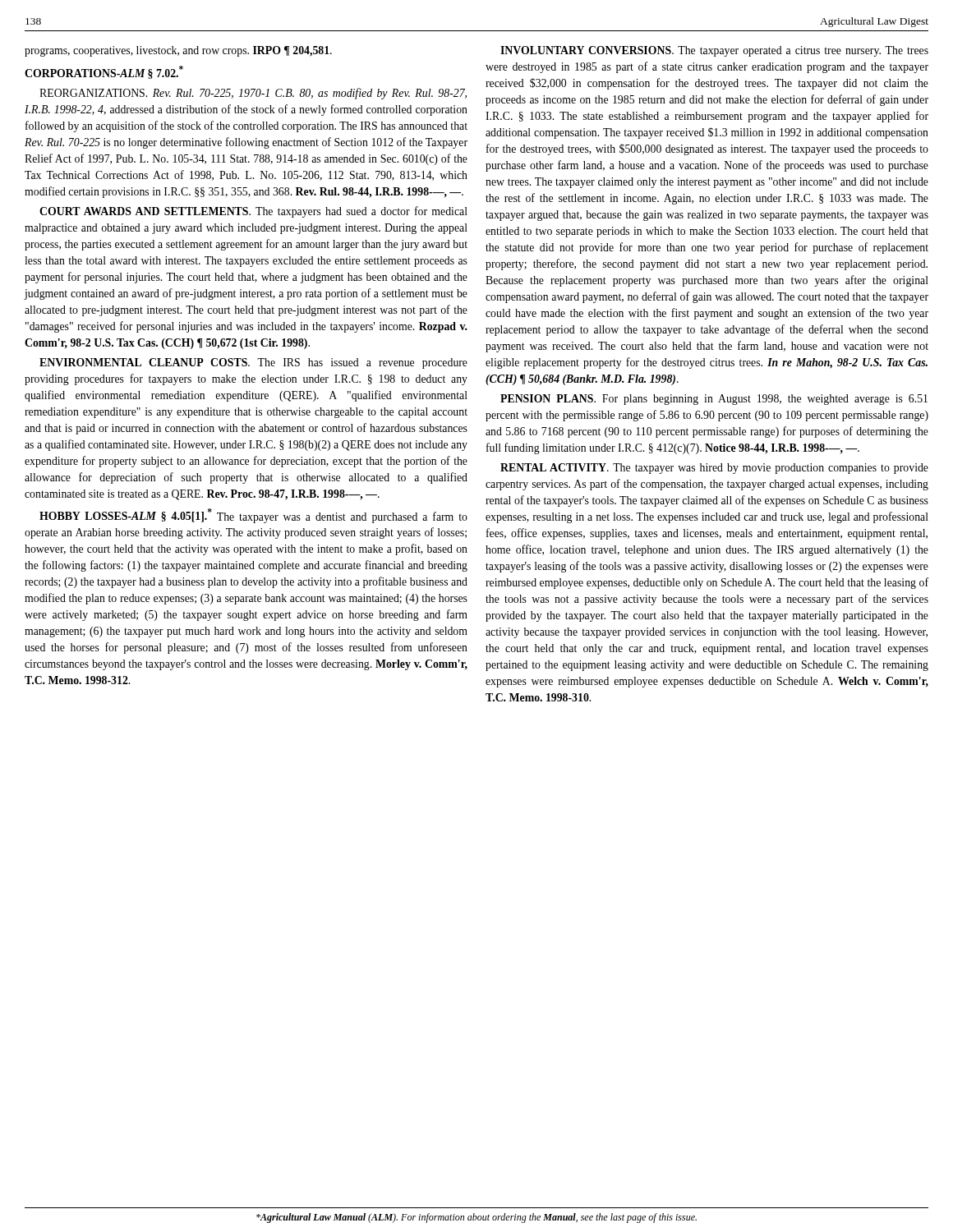Point to the block beginning "COURT AWARDS AND SETTLEMENTS. The taxpayers"
This screenshot has width=953, height=1232.
(246, 277)
